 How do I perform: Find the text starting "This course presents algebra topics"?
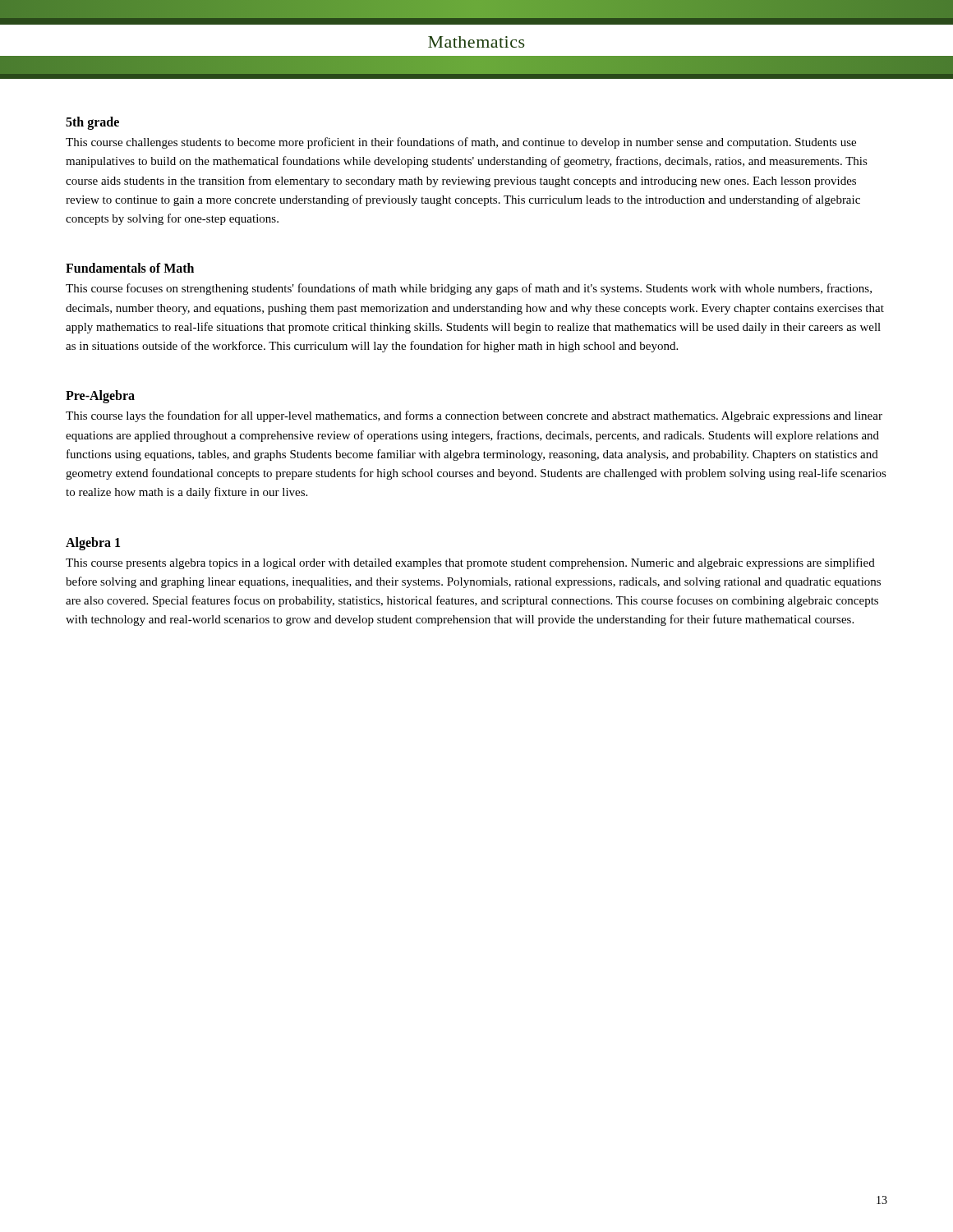[473, 591]
